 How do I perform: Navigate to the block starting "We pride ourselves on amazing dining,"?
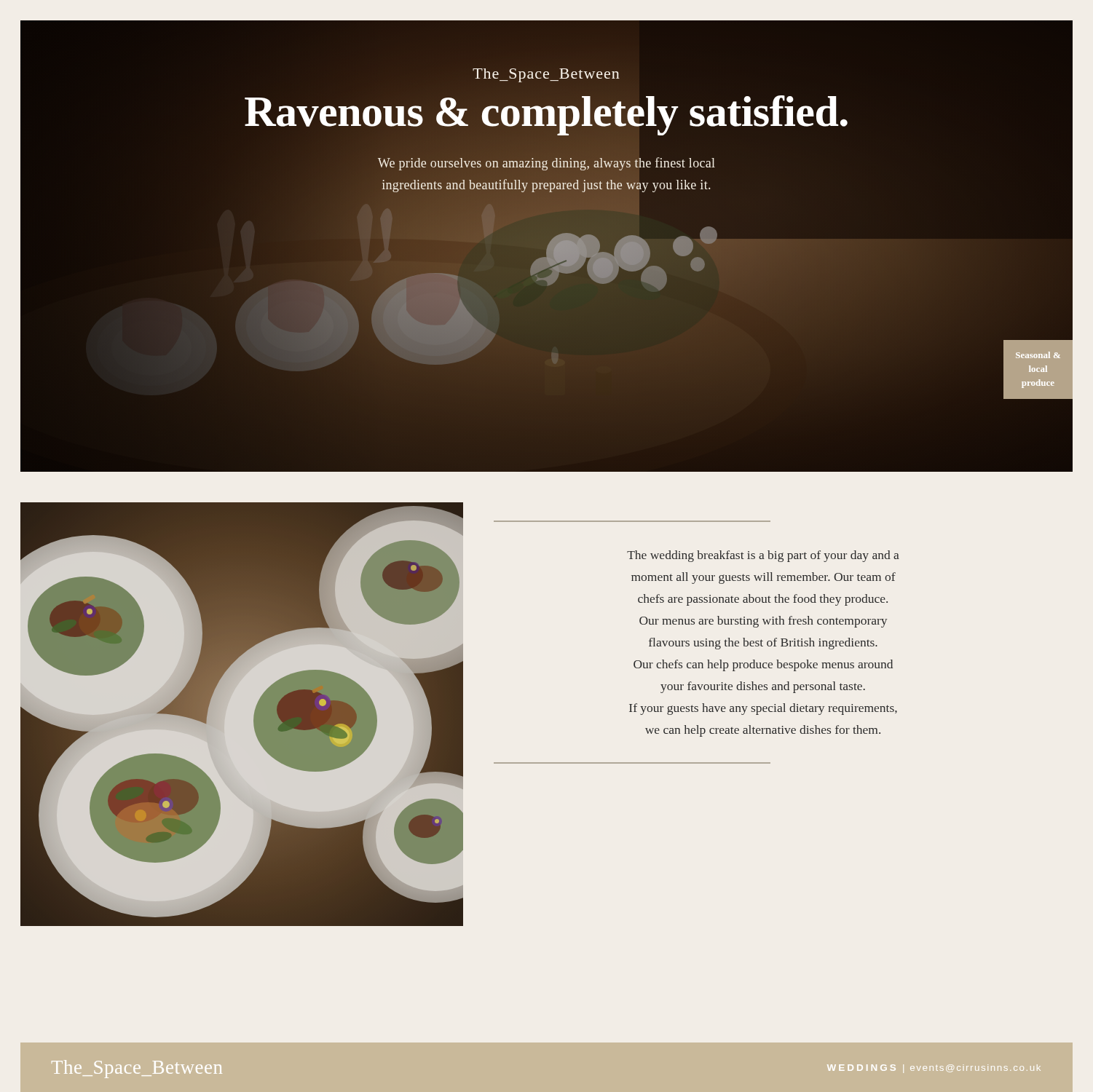click(x=546, y=174)
